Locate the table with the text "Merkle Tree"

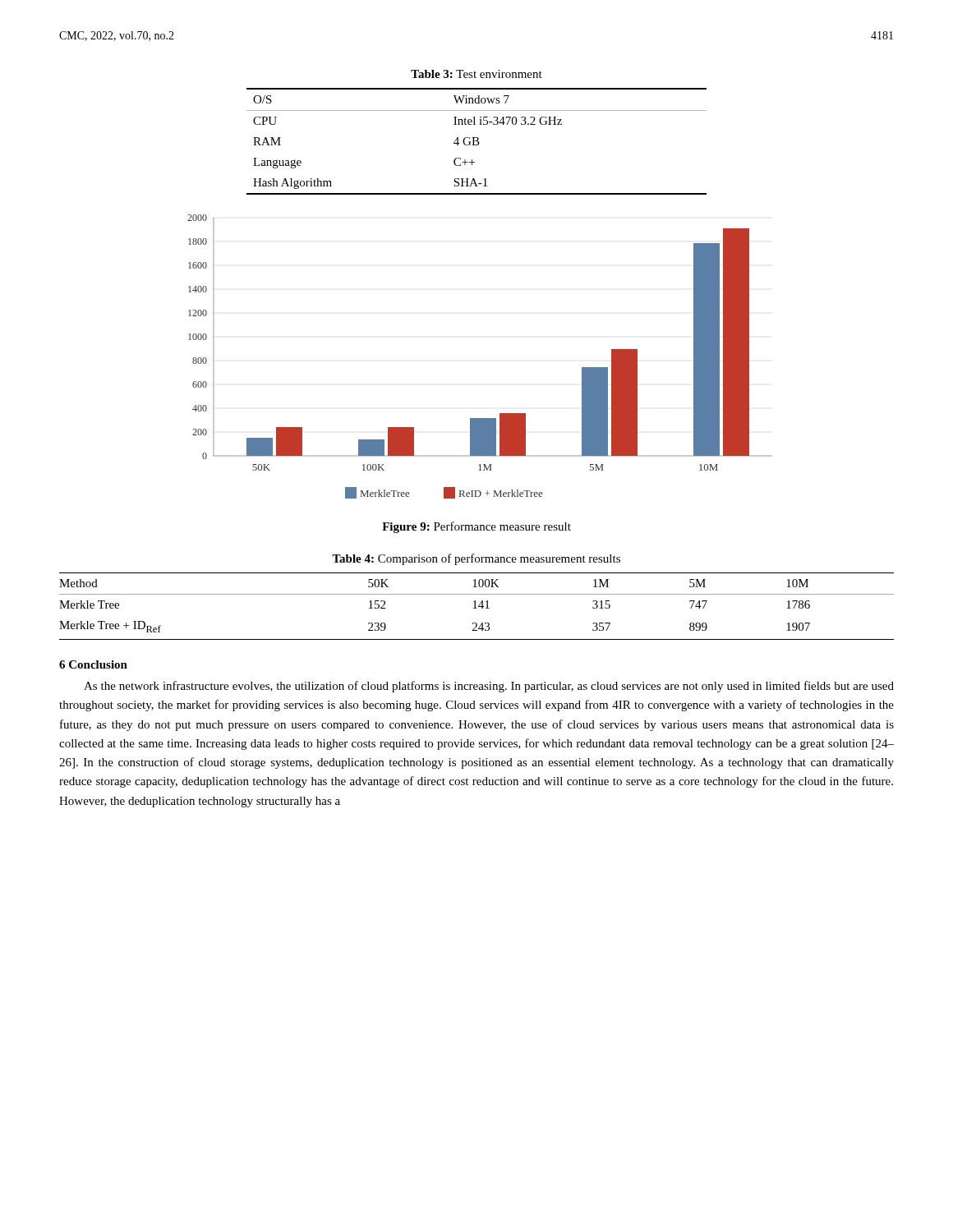tap(476, 606)
